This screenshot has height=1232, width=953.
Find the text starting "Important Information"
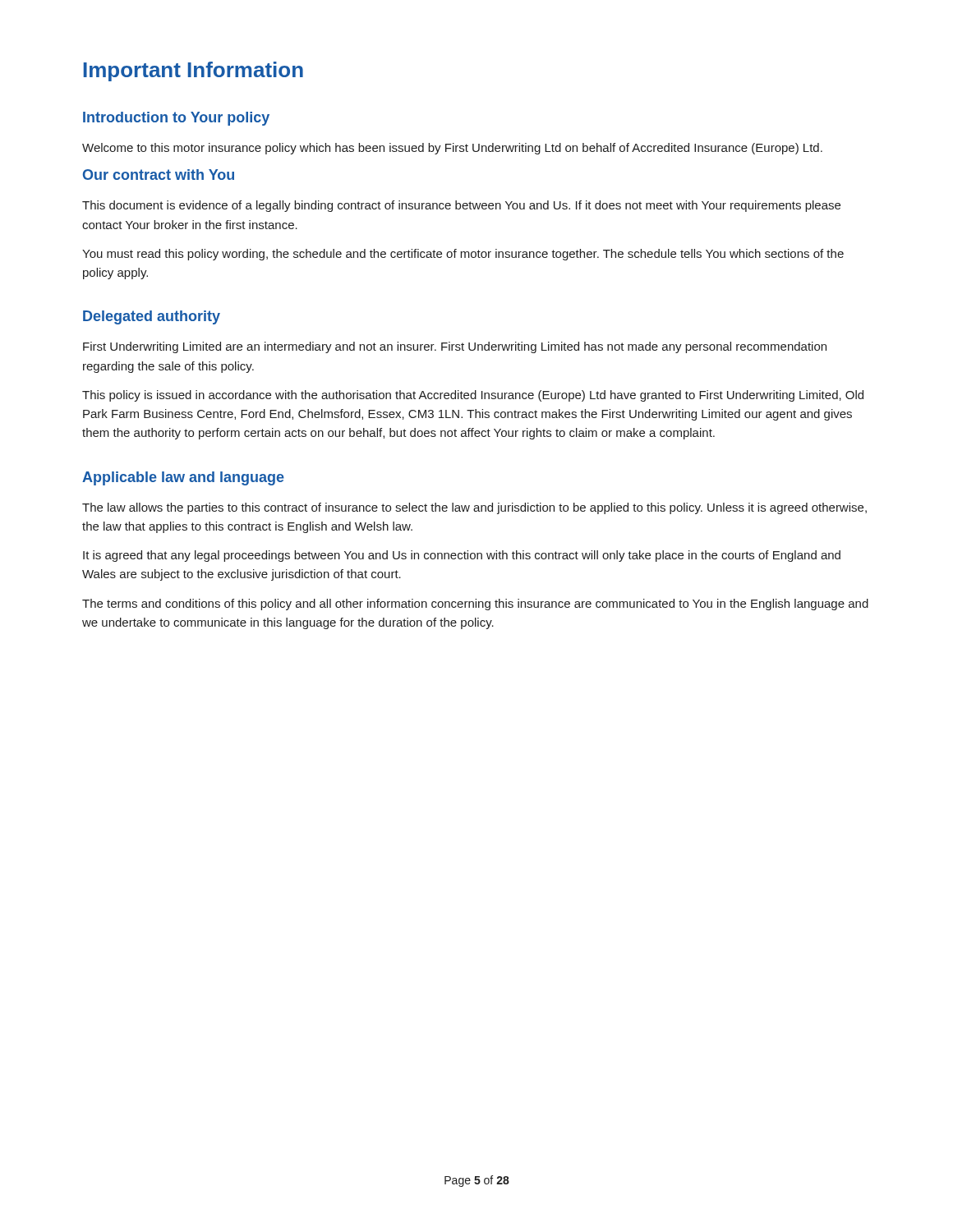tap(193, 71)
